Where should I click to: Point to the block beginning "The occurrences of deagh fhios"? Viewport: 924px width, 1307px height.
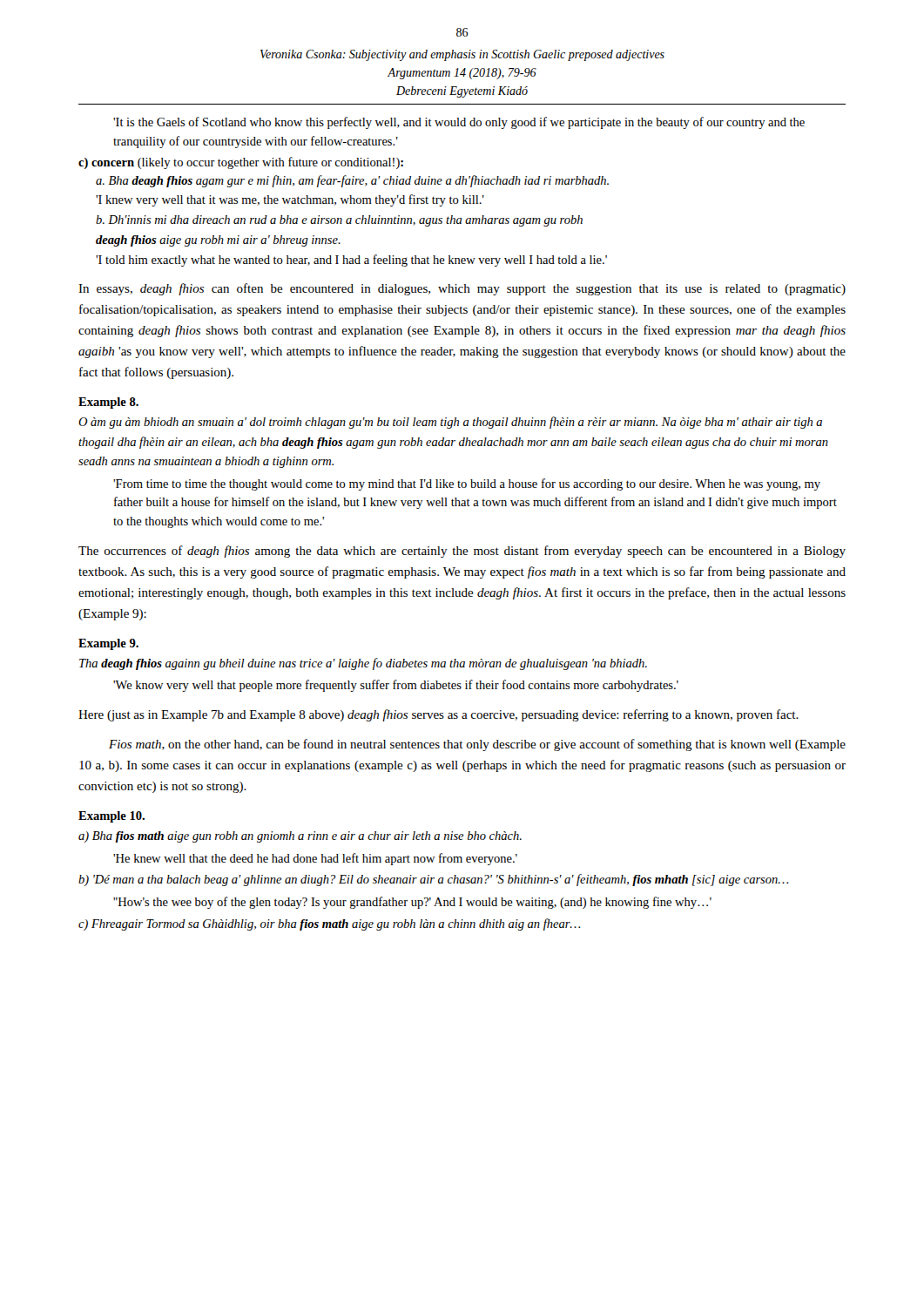tap(462, 582)
